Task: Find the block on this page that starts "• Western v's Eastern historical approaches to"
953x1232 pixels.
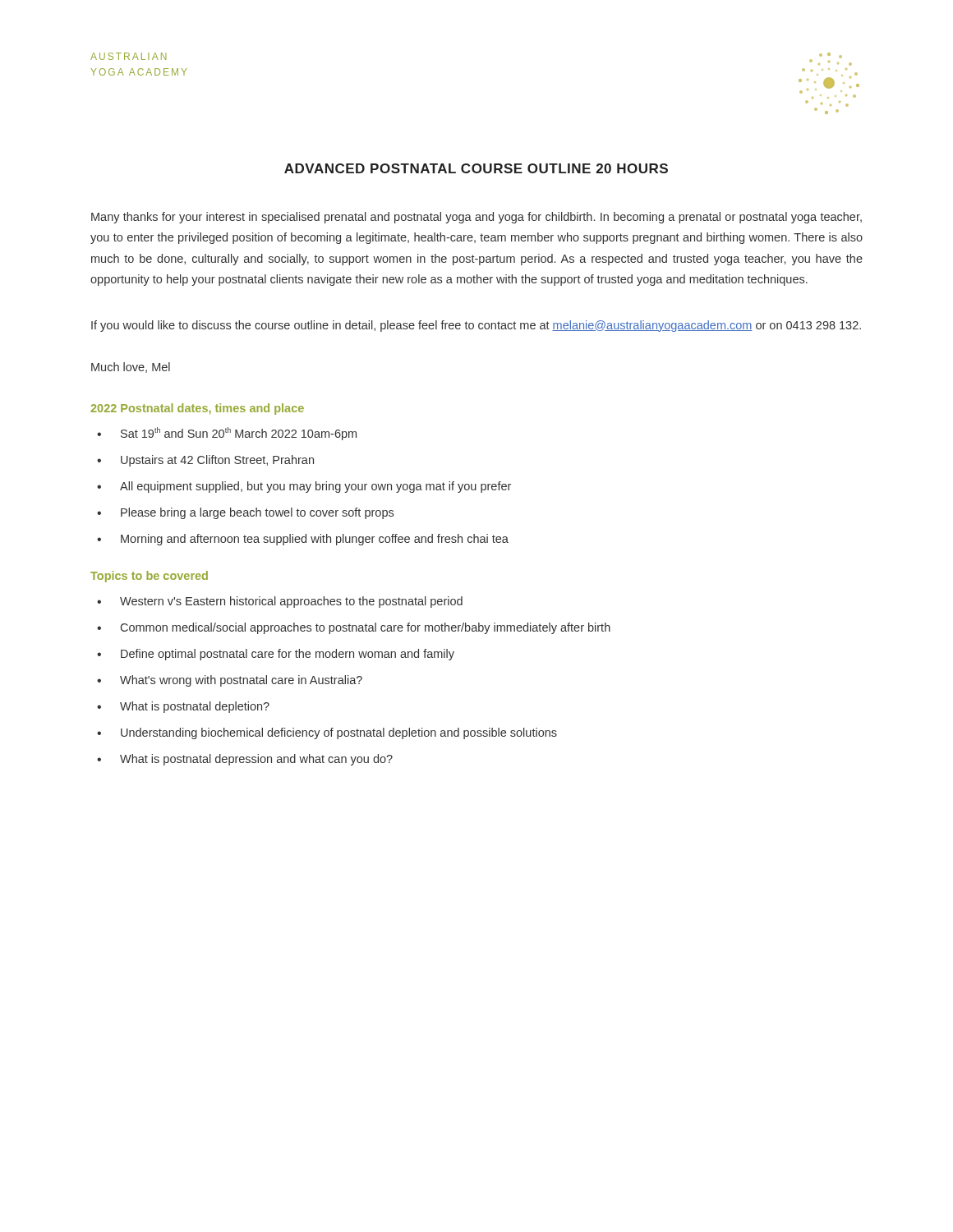Action: 280,602
